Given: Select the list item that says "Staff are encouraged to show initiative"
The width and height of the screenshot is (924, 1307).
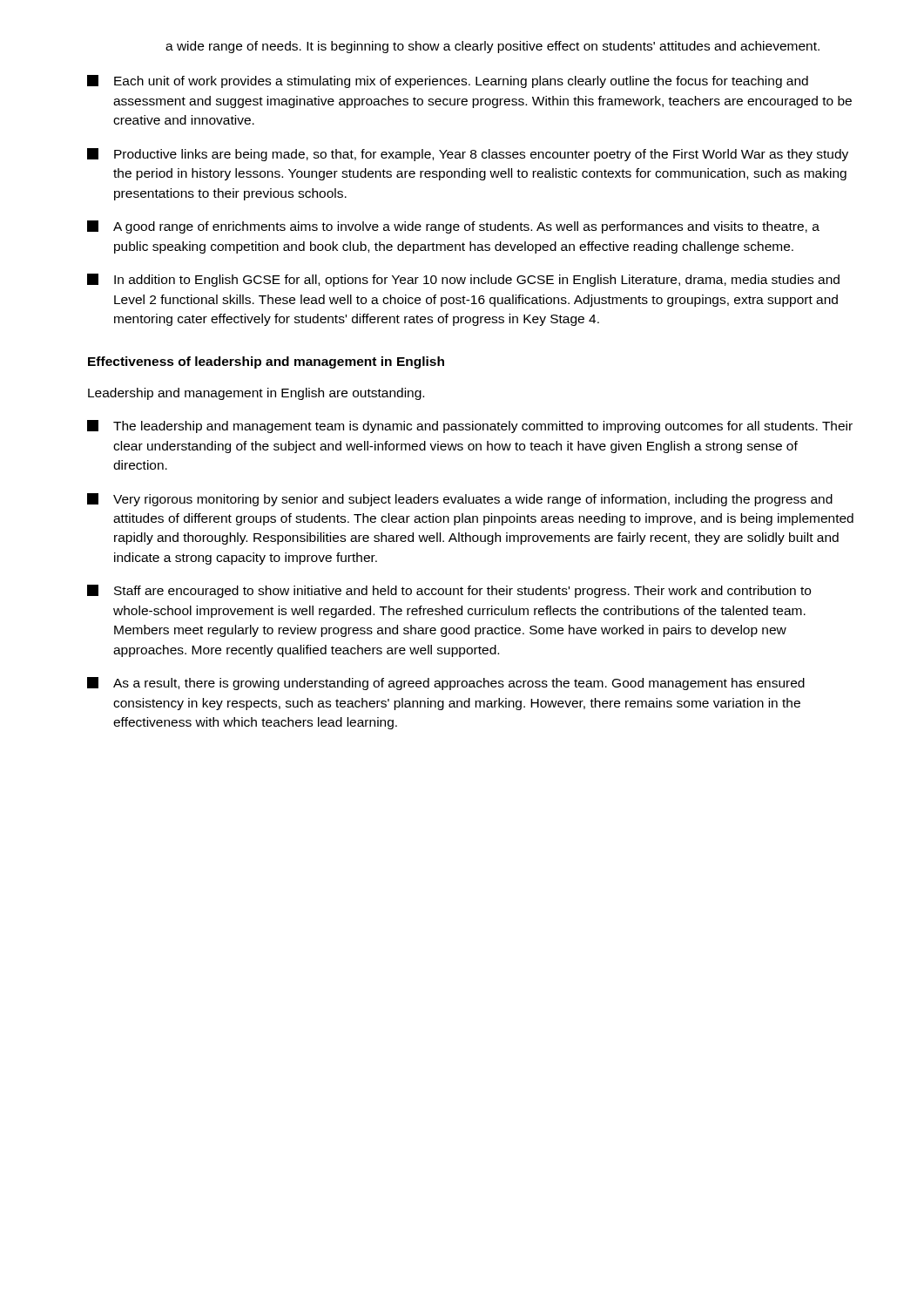Looking at the screenshot, I should [471, 621].
